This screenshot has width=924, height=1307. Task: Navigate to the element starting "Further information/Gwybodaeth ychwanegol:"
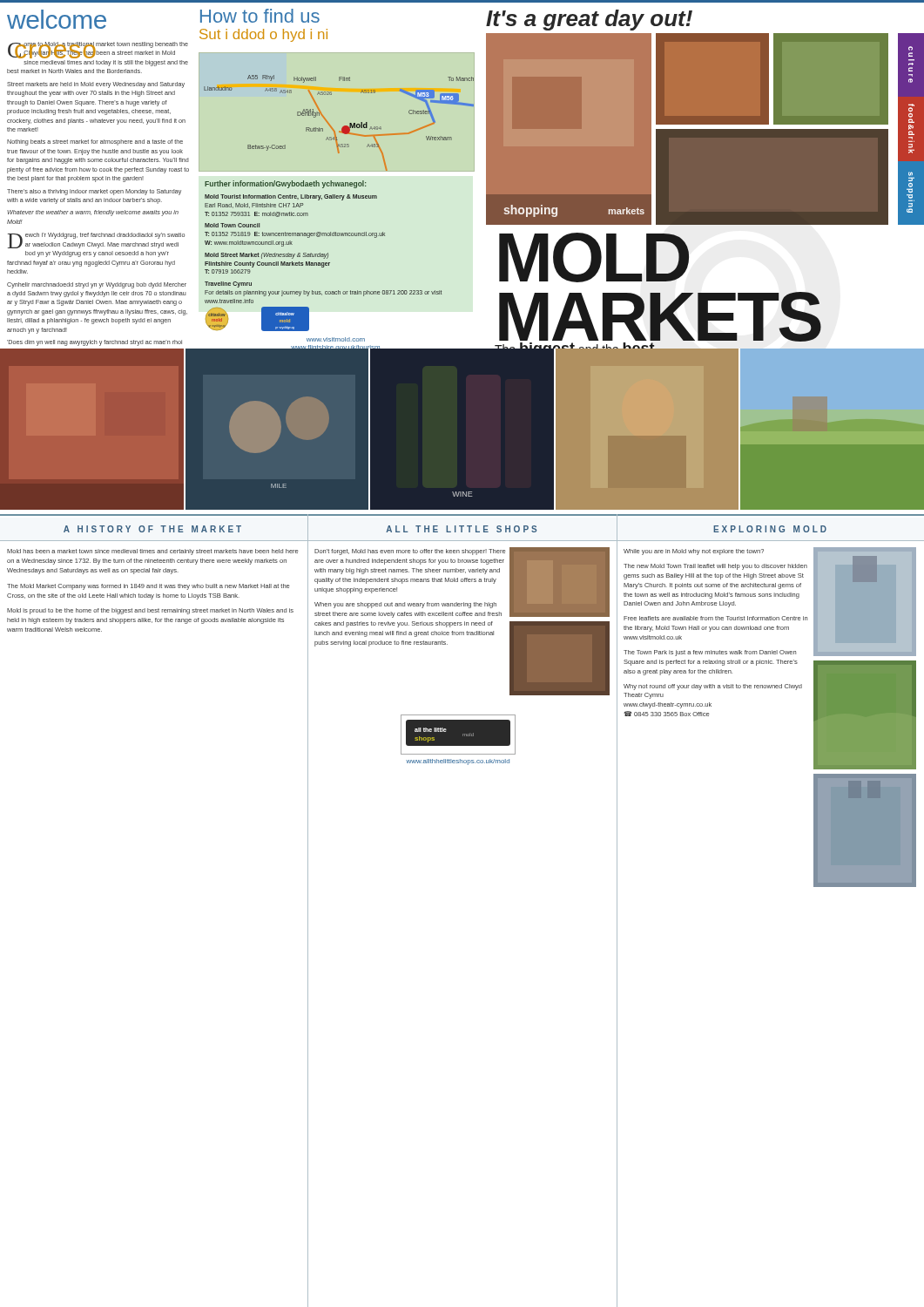(286, 184)
